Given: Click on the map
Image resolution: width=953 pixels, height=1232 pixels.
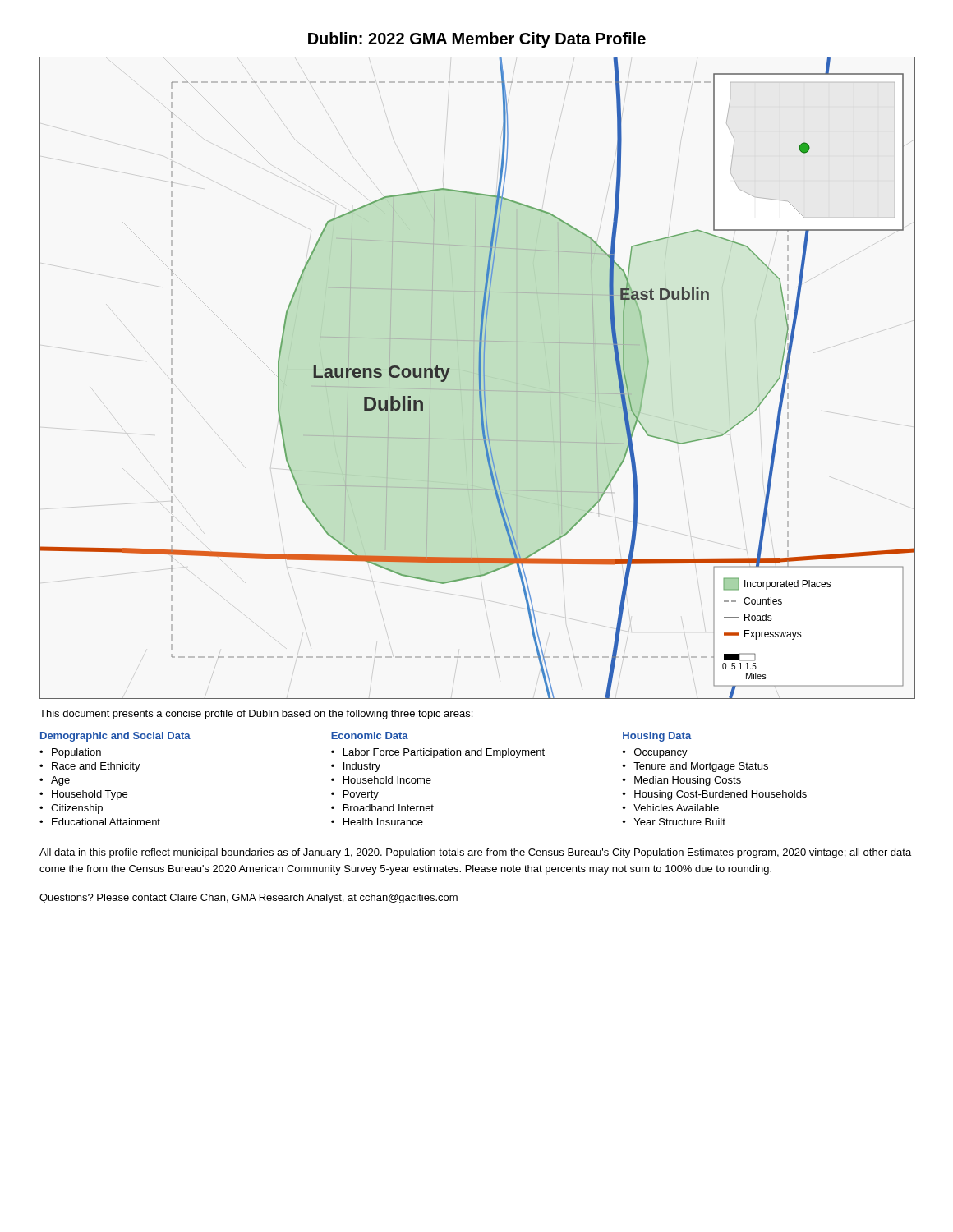Looking at the screenshot, I should coord(477,378).
